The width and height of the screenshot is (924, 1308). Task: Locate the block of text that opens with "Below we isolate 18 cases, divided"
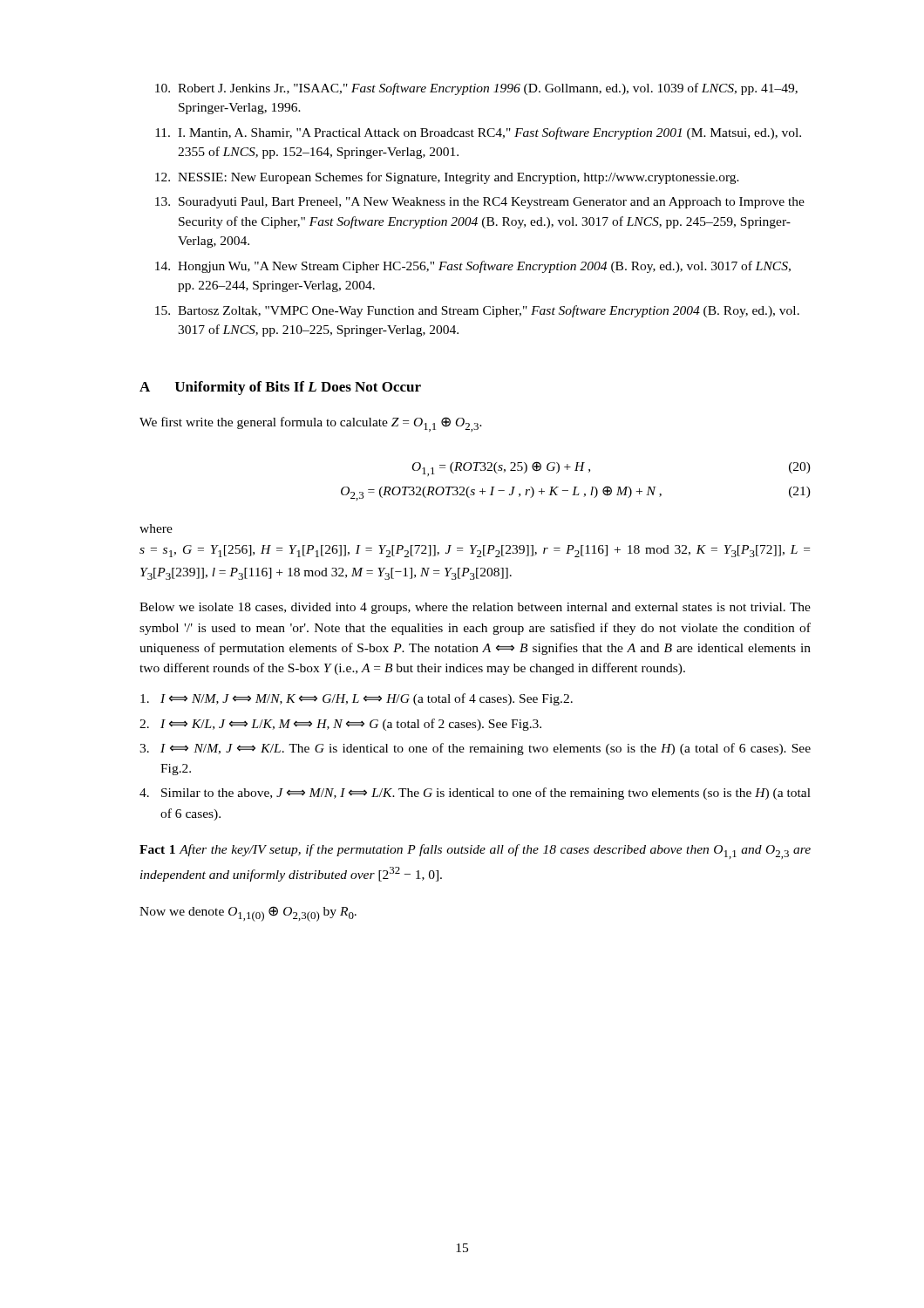[475, 637]
